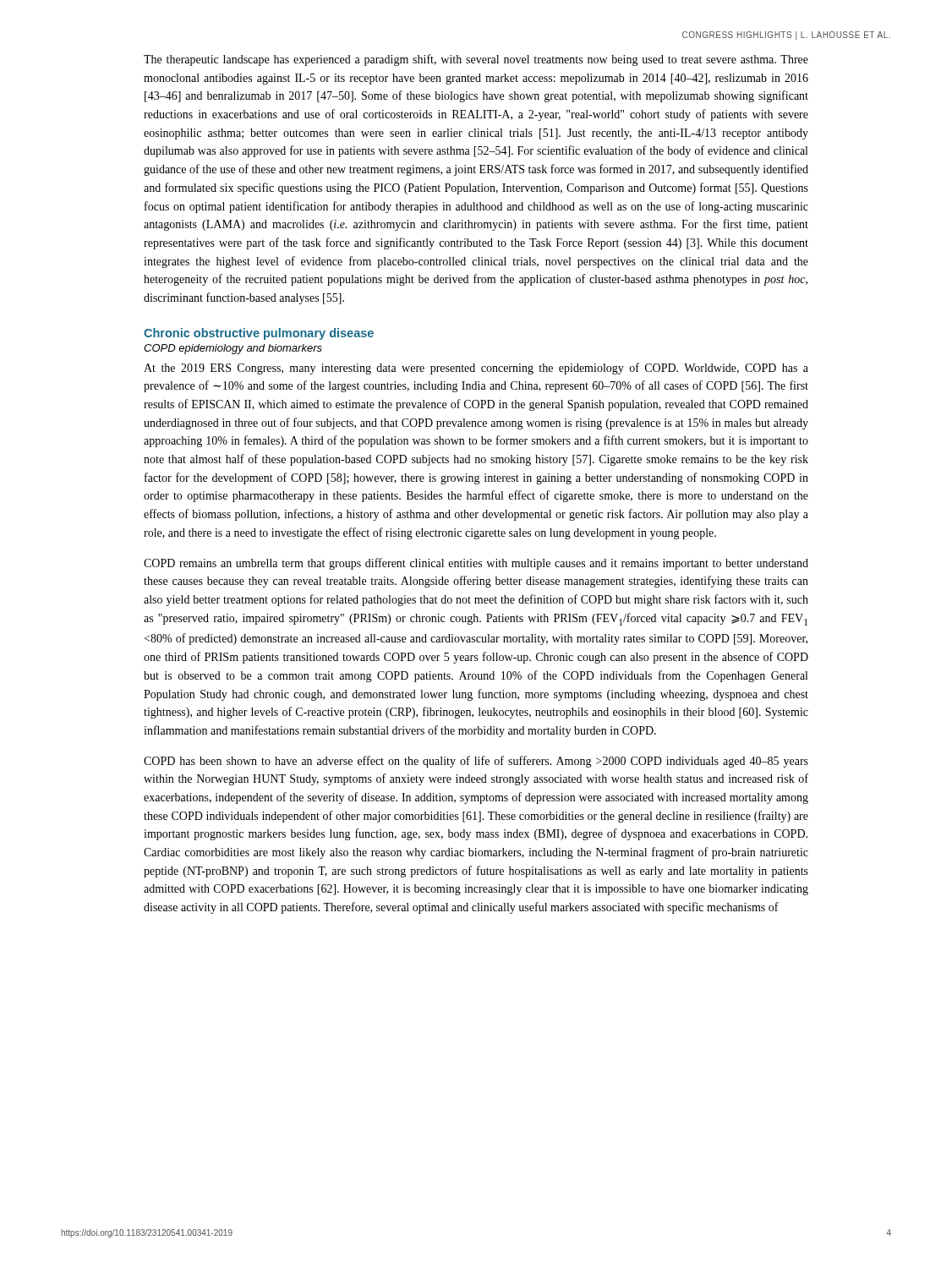Find the section header with the text "Chronic obstructive pulmonary disease"
Screen dimensions: 1268x952
pos(259,333)
